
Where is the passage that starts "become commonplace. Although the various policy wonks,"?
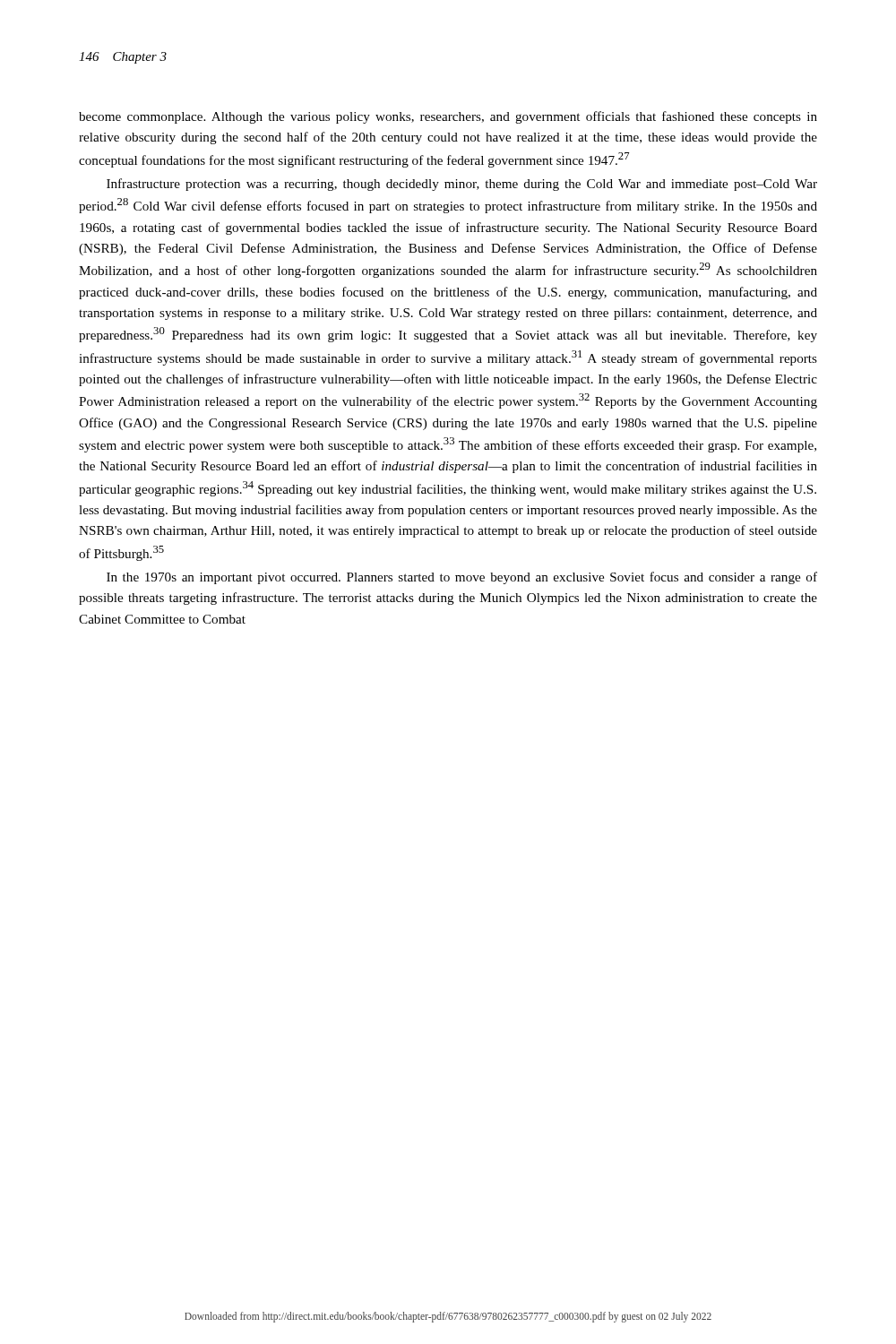pyautogui.click(x=448, y=367)
